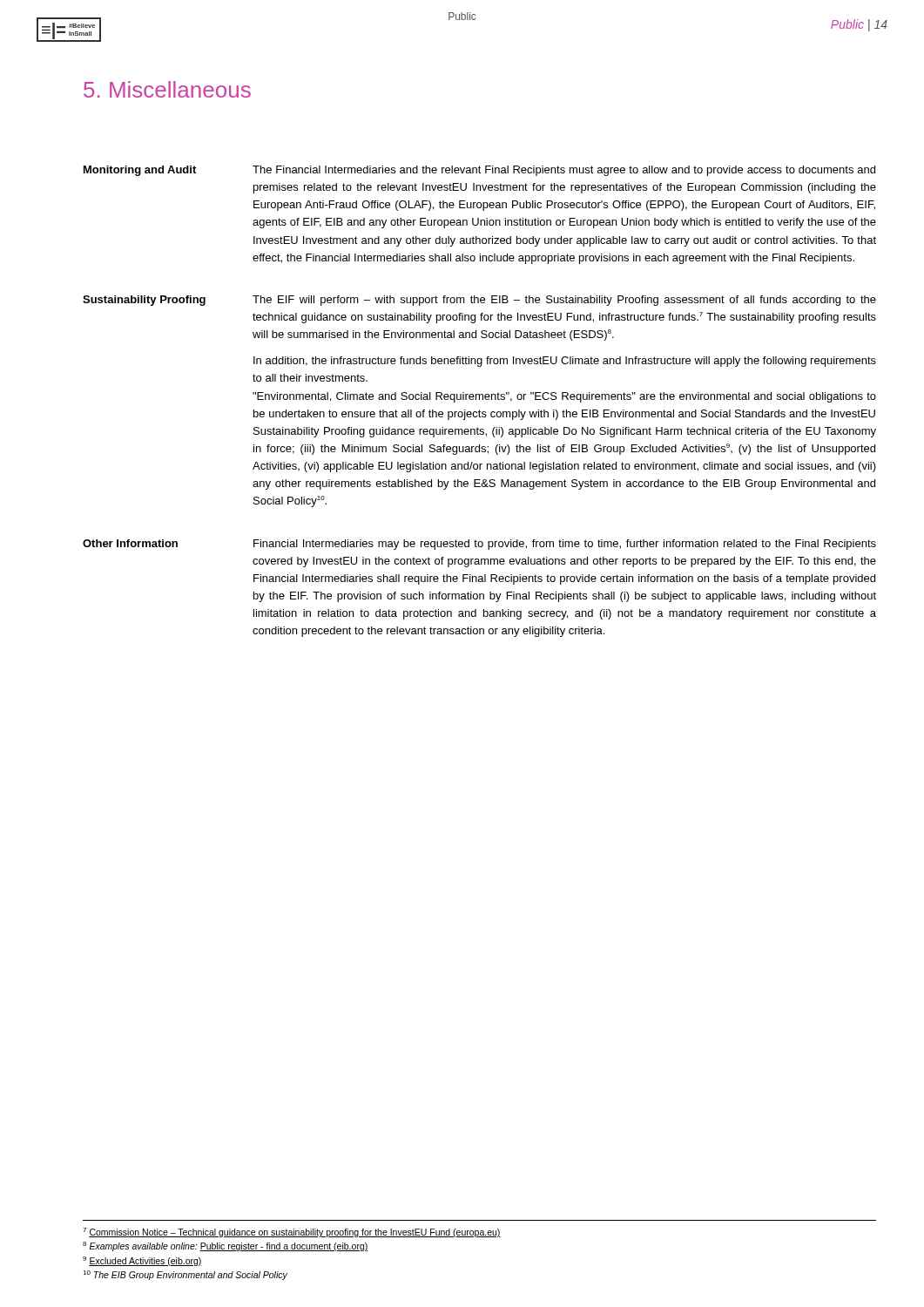Point to the block beginning "7 Commission Notice – Technical guidance"
The height and width of the screenshot is (1307, 924).
click(x=291, y=1232)
